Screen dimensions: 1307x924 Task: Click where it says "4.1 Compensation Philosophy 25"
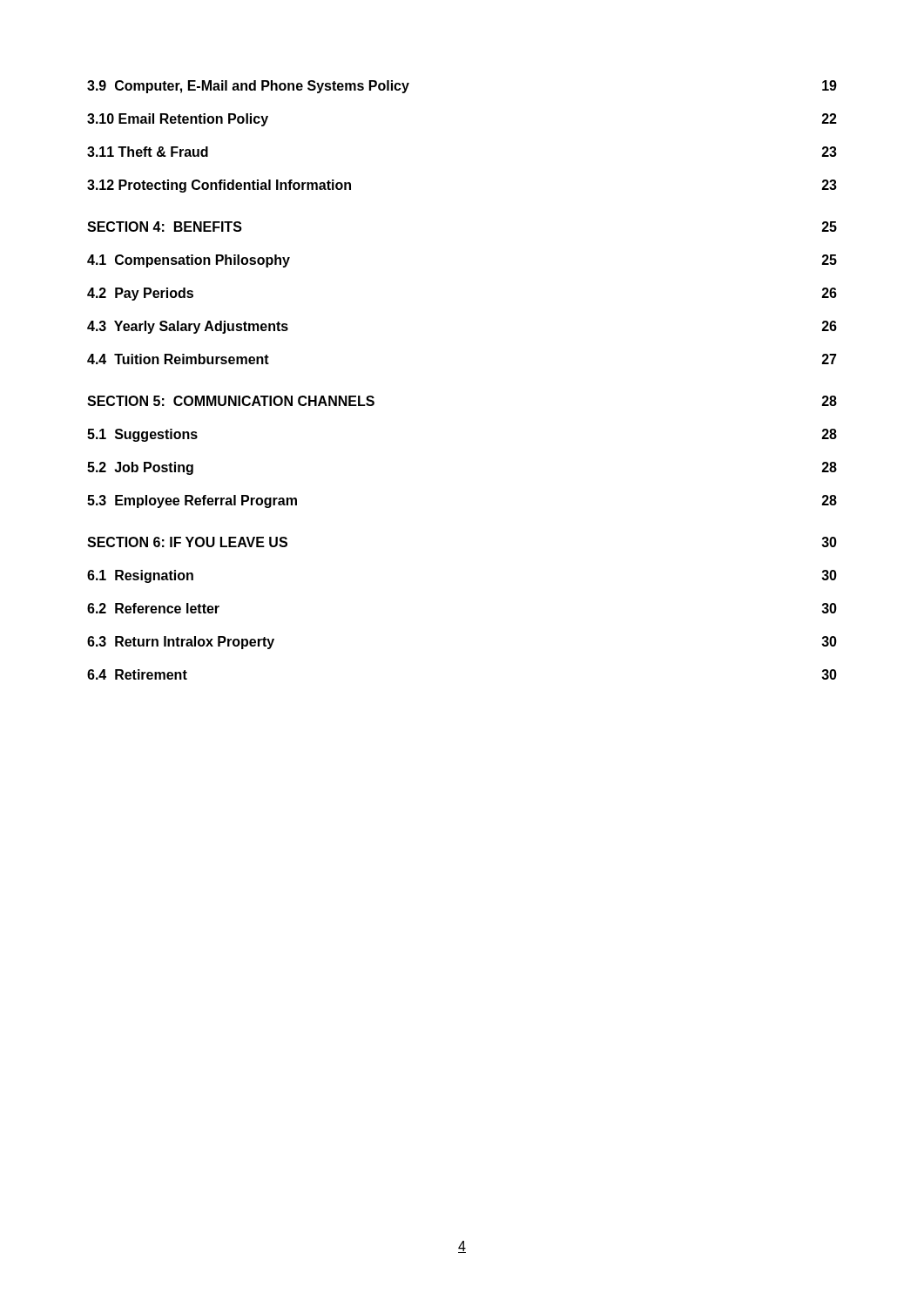click(192, 261)
